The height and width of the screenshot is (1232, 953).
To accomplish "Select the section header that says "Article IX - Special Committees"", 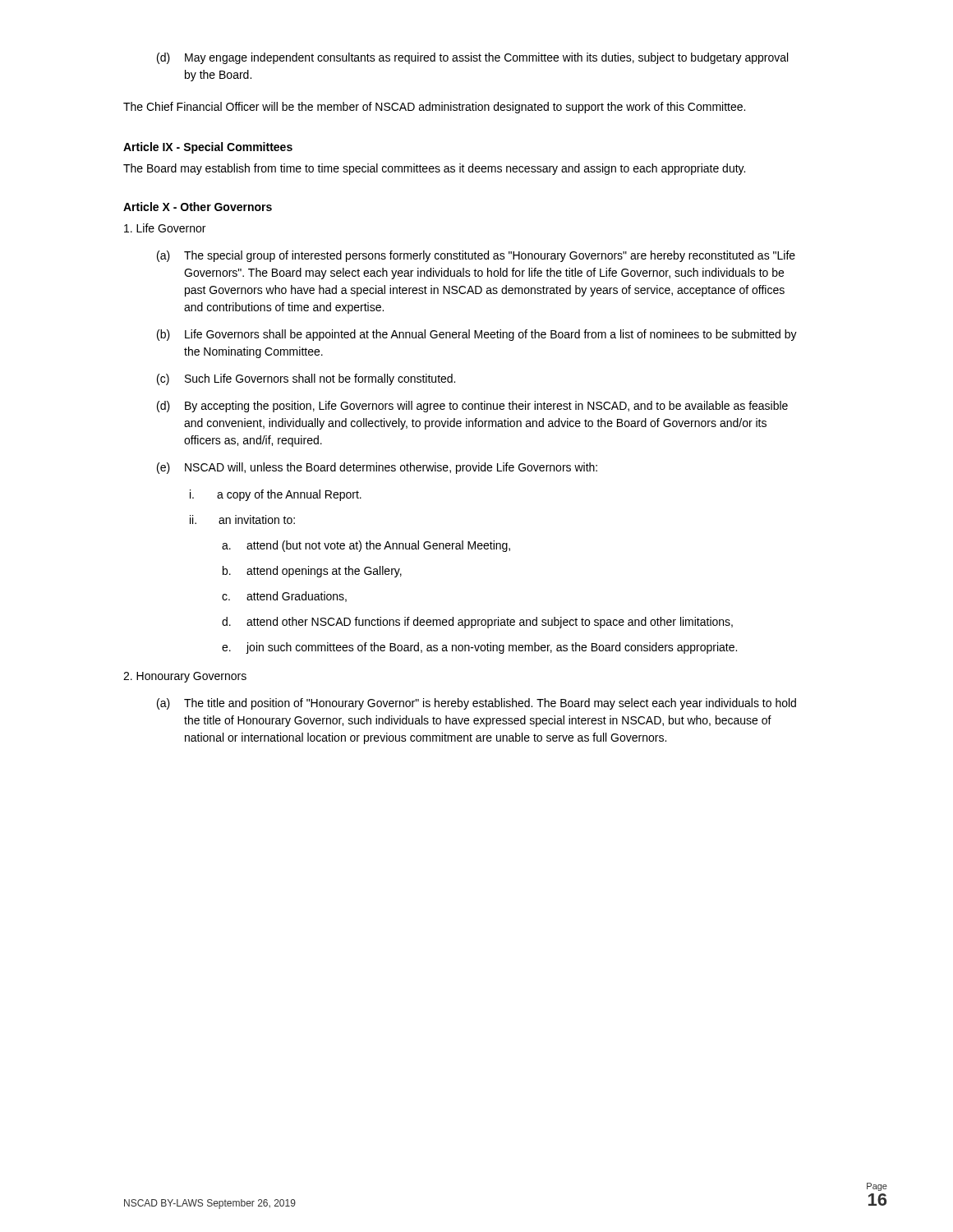I will 208,147.
